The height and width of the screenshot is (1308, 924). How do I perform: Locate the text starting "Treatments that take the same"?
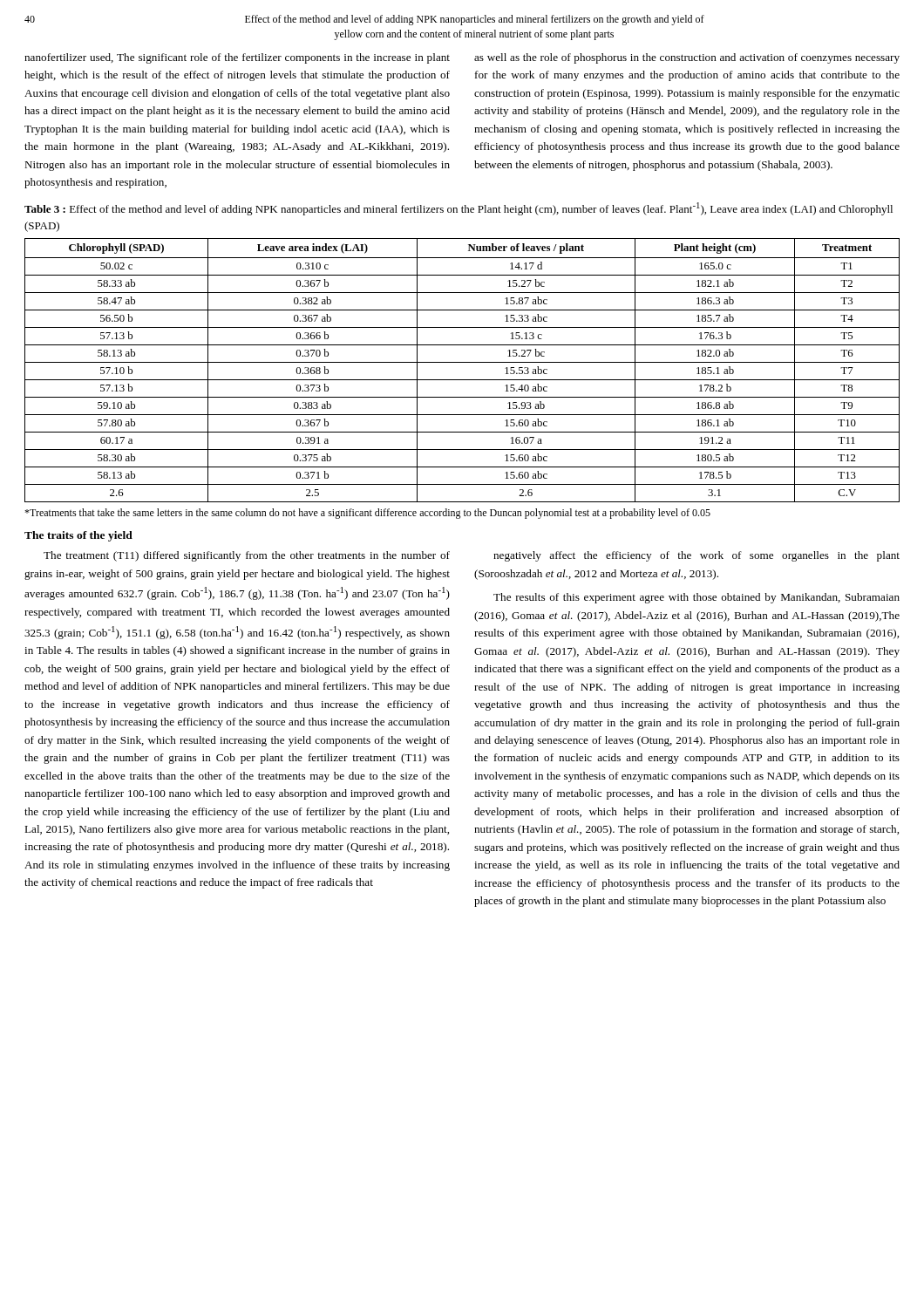(x=367, y=512)
